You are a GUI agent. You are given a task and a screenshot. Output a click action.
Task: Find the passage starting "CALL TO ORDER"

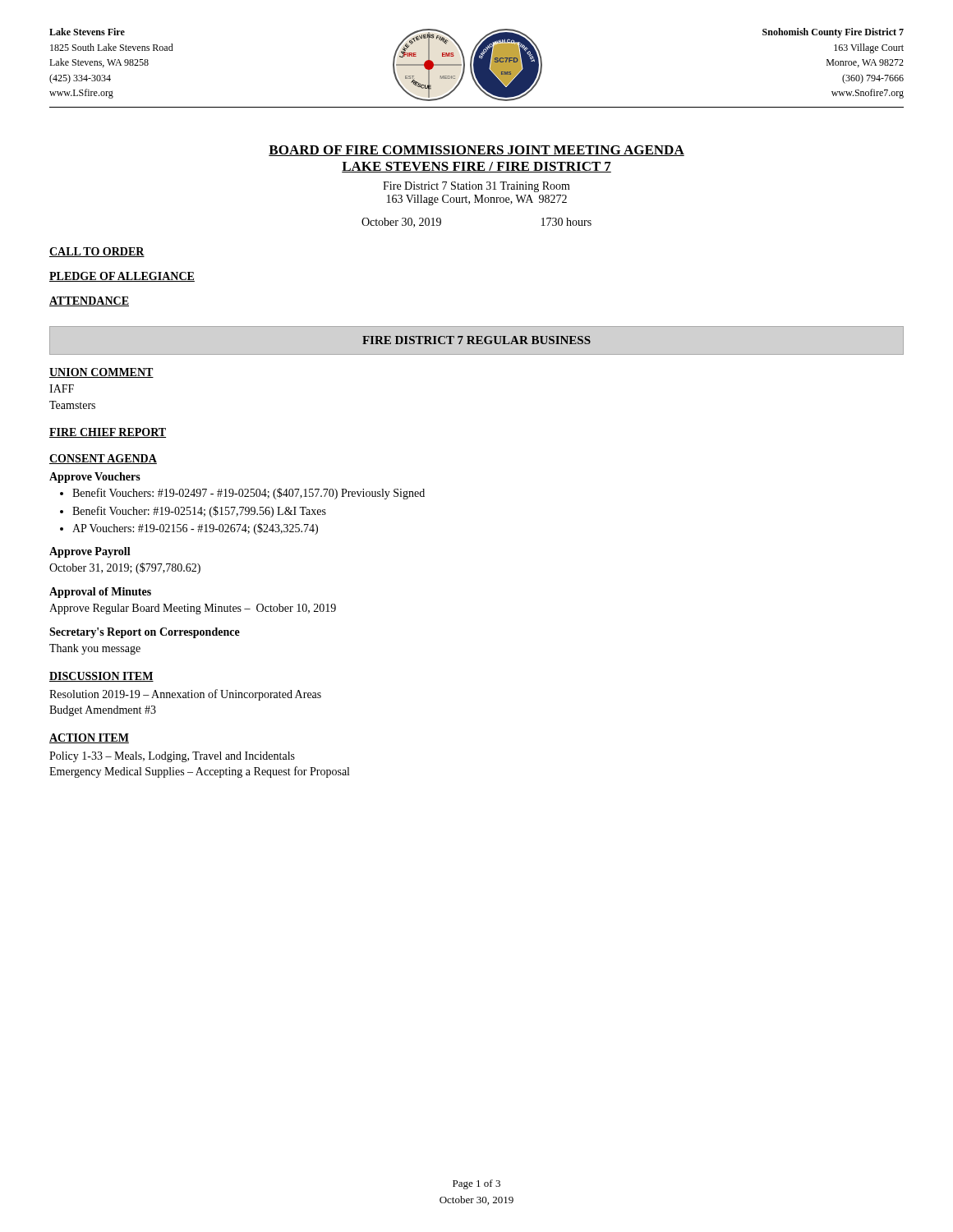97,252
